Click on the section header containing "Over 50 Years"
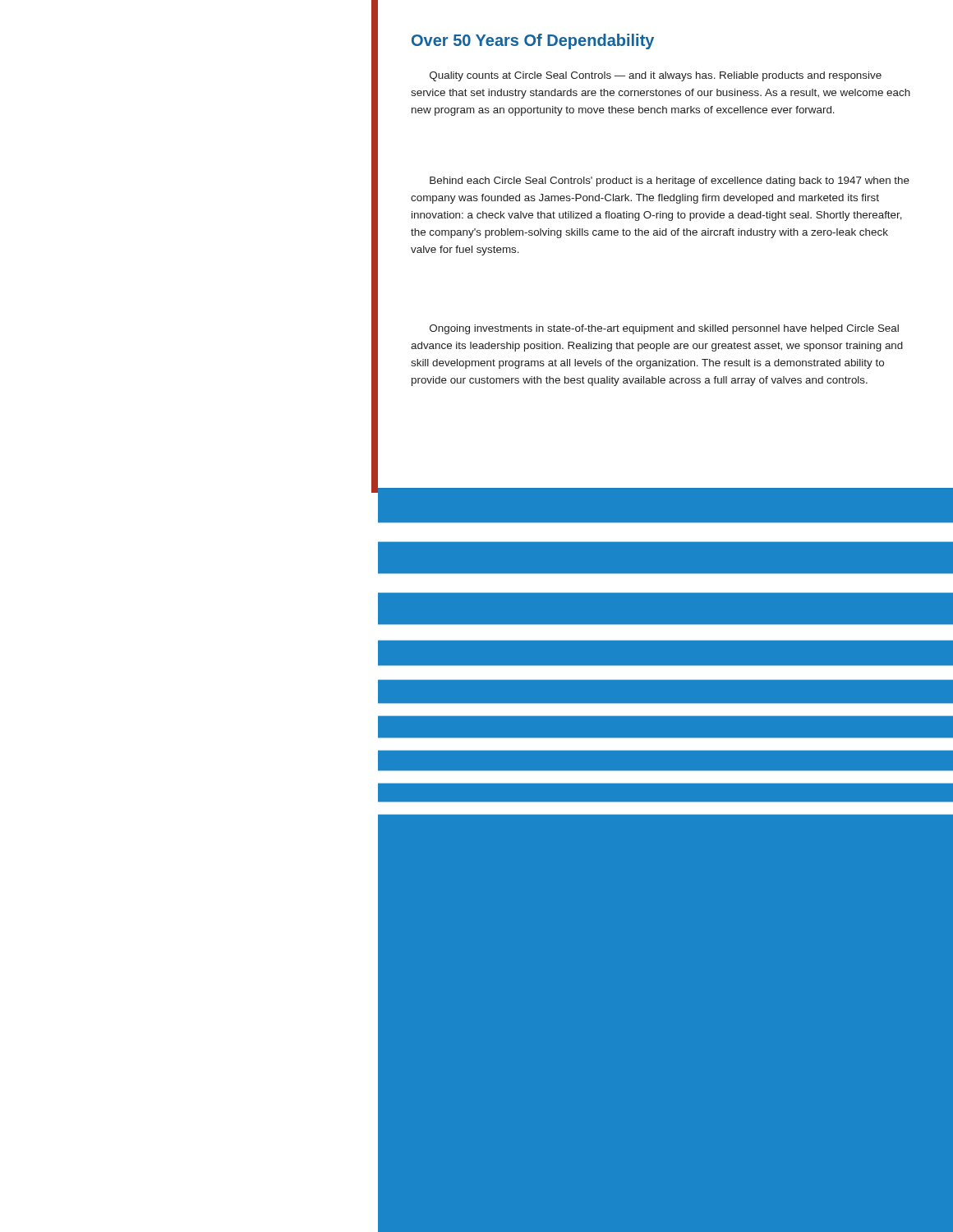953x1232 pixels. (533, 40)
